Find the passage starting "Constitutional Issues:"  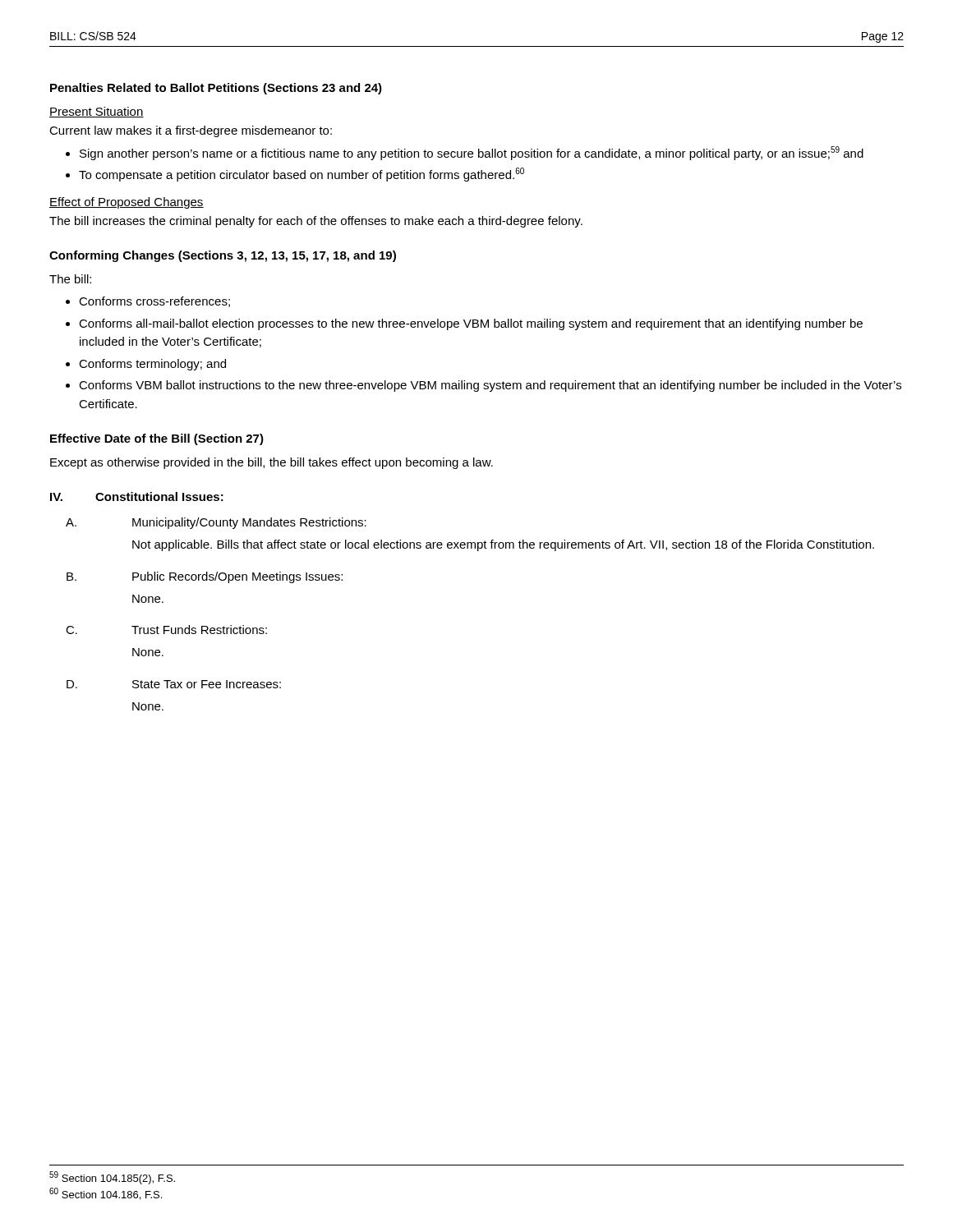tap(160, 496)
